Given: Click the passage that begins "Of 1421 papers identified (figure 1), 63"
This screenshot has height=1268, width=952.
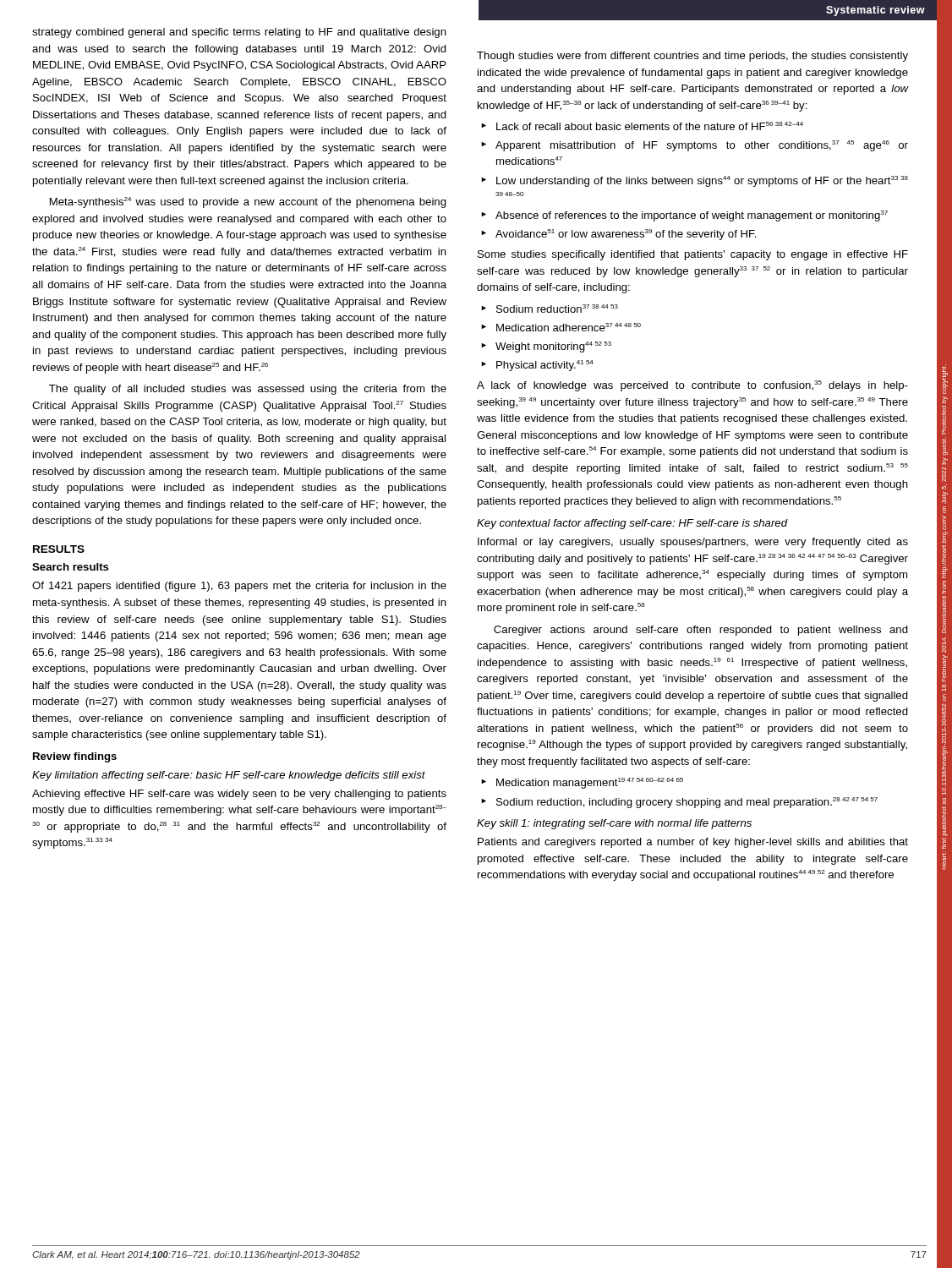Looking at the screenshot, I should (239, 660).
